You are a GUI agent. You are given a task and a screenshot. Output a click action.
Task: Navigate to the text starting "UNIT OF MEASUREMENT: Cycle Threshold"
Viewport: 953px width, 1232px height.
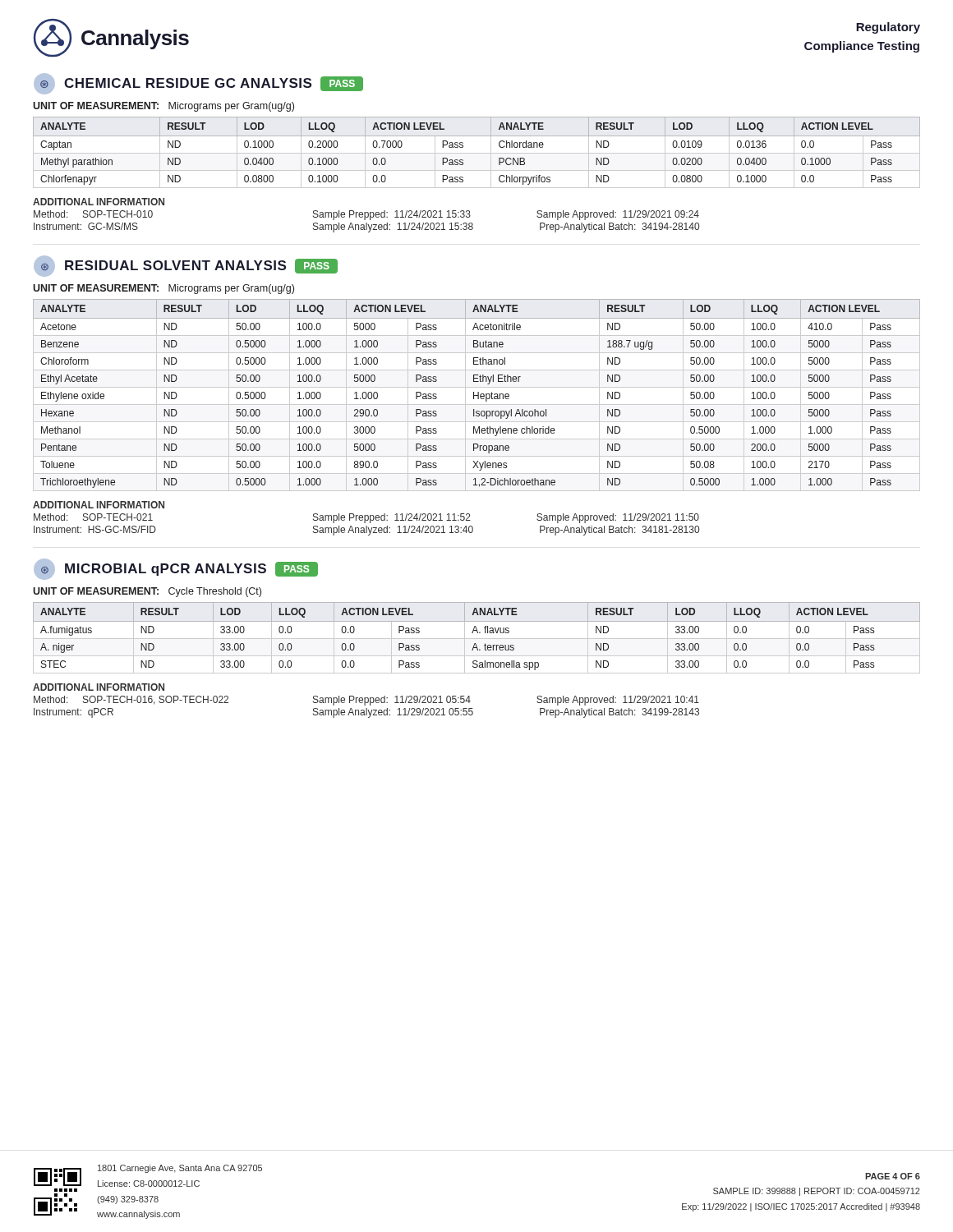coord(147,591)
